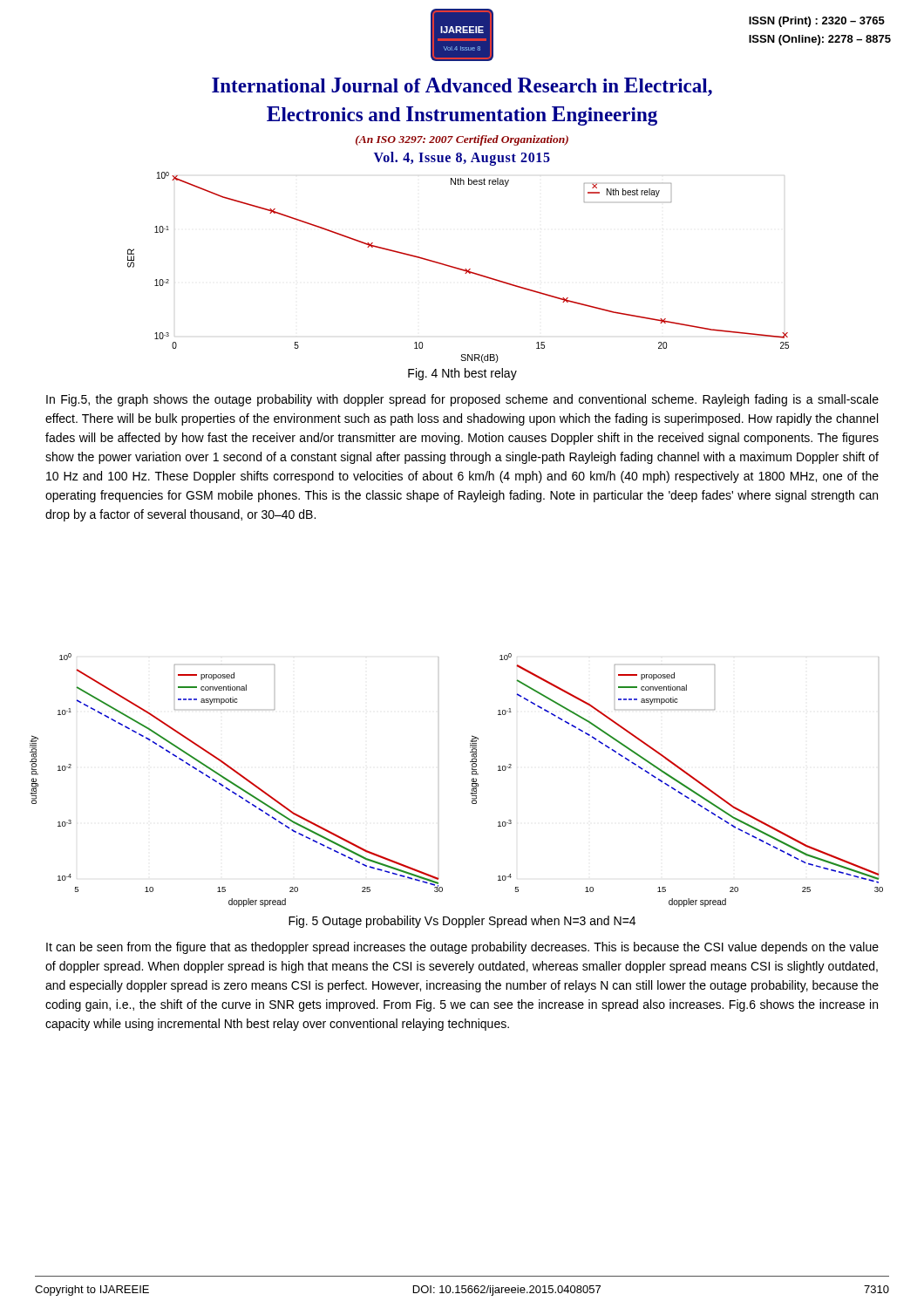Screen dimensions: 1308x924
Task: Locate the caption with the text "Fig. 5 Outage probability Vs Doppler Spread when"
Action: [x=462, y=921]
